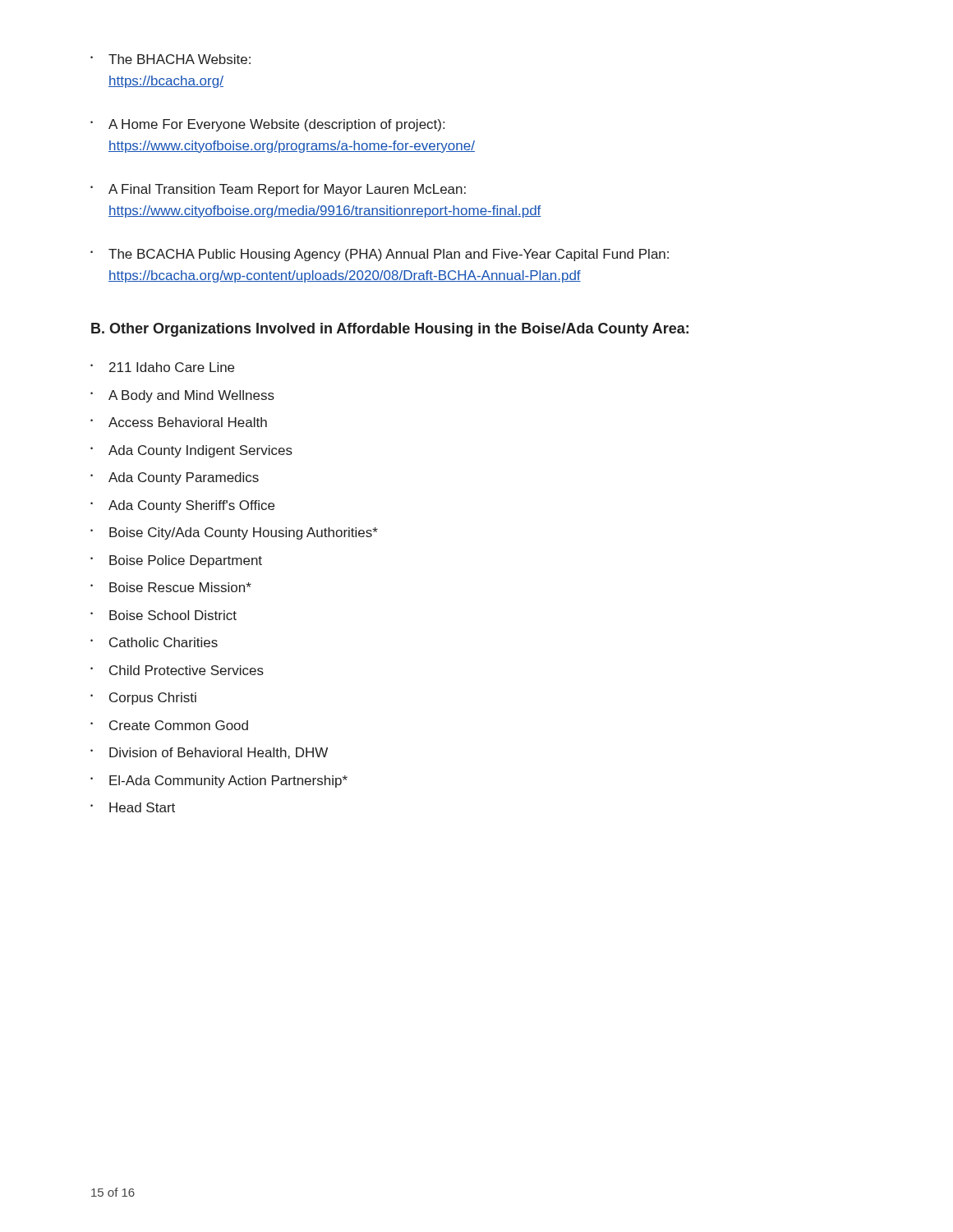953x1232 pixels.
Task: Find the list item that says "• A Home For Everyone Website"
Action: tap(481, 135)
